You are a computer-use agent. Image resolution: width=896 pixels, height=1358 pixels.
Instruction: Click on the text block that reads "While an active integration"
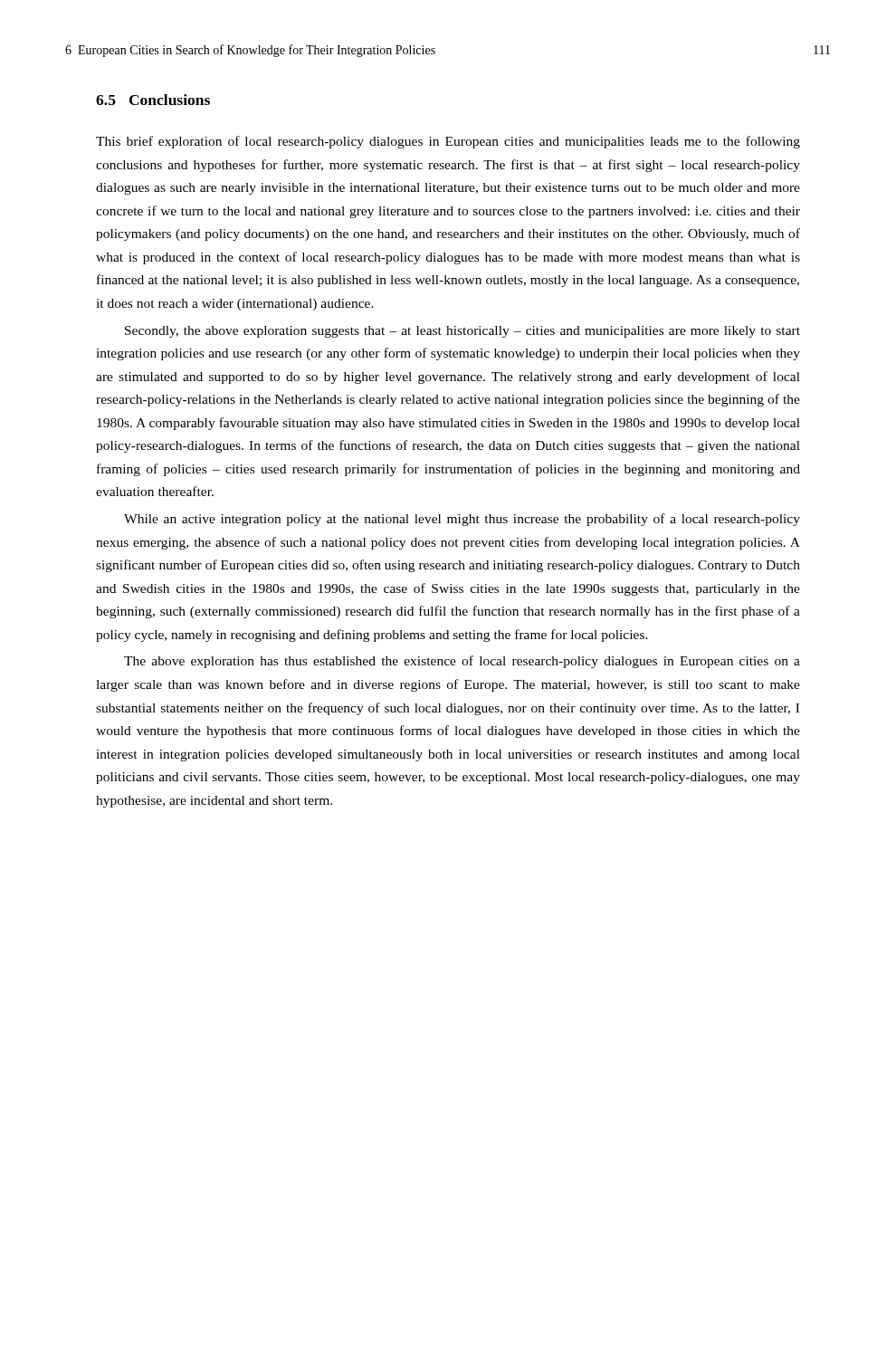448,576
